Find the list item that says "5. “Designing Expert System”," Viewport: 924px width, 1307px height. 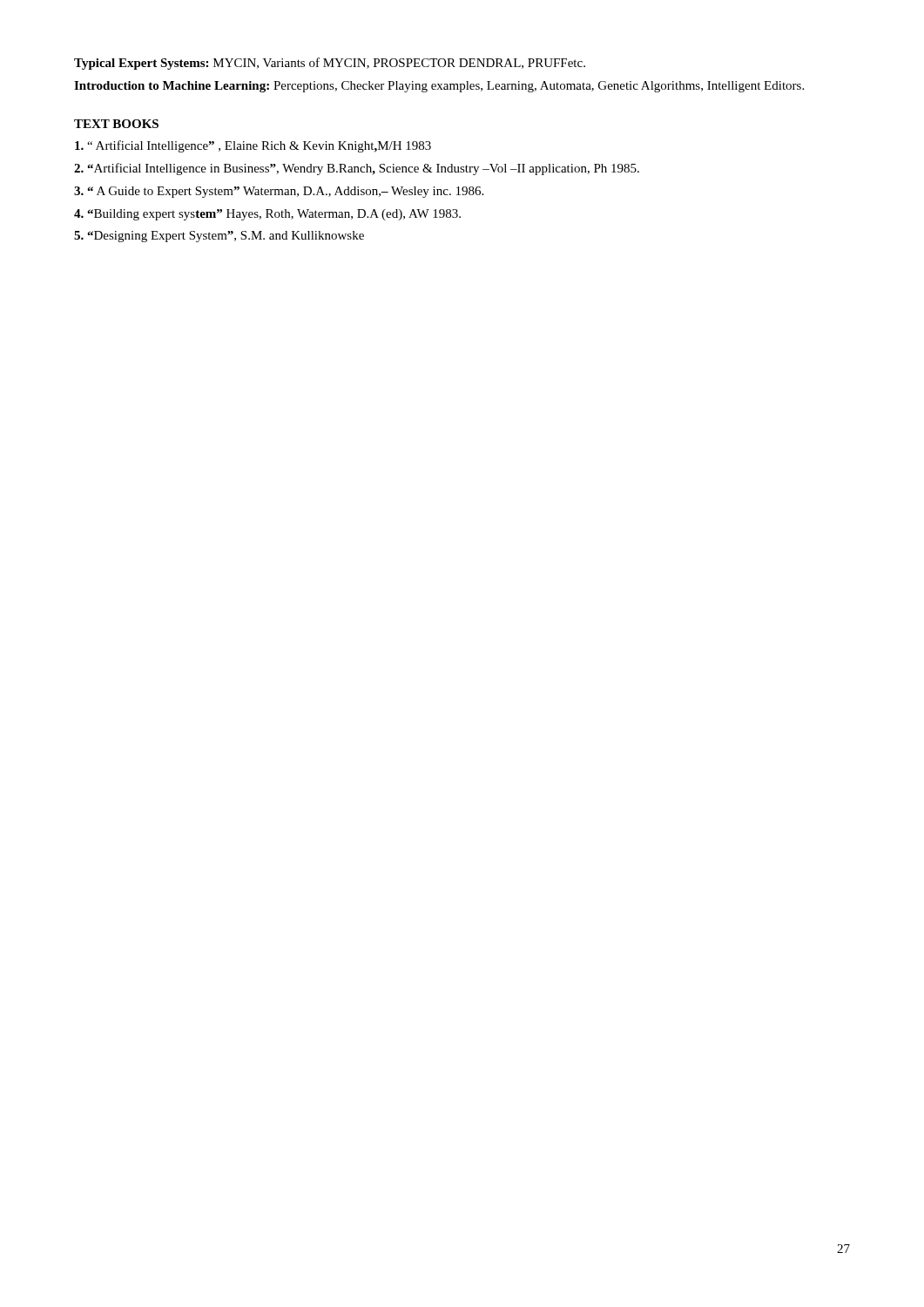(219, 235)
